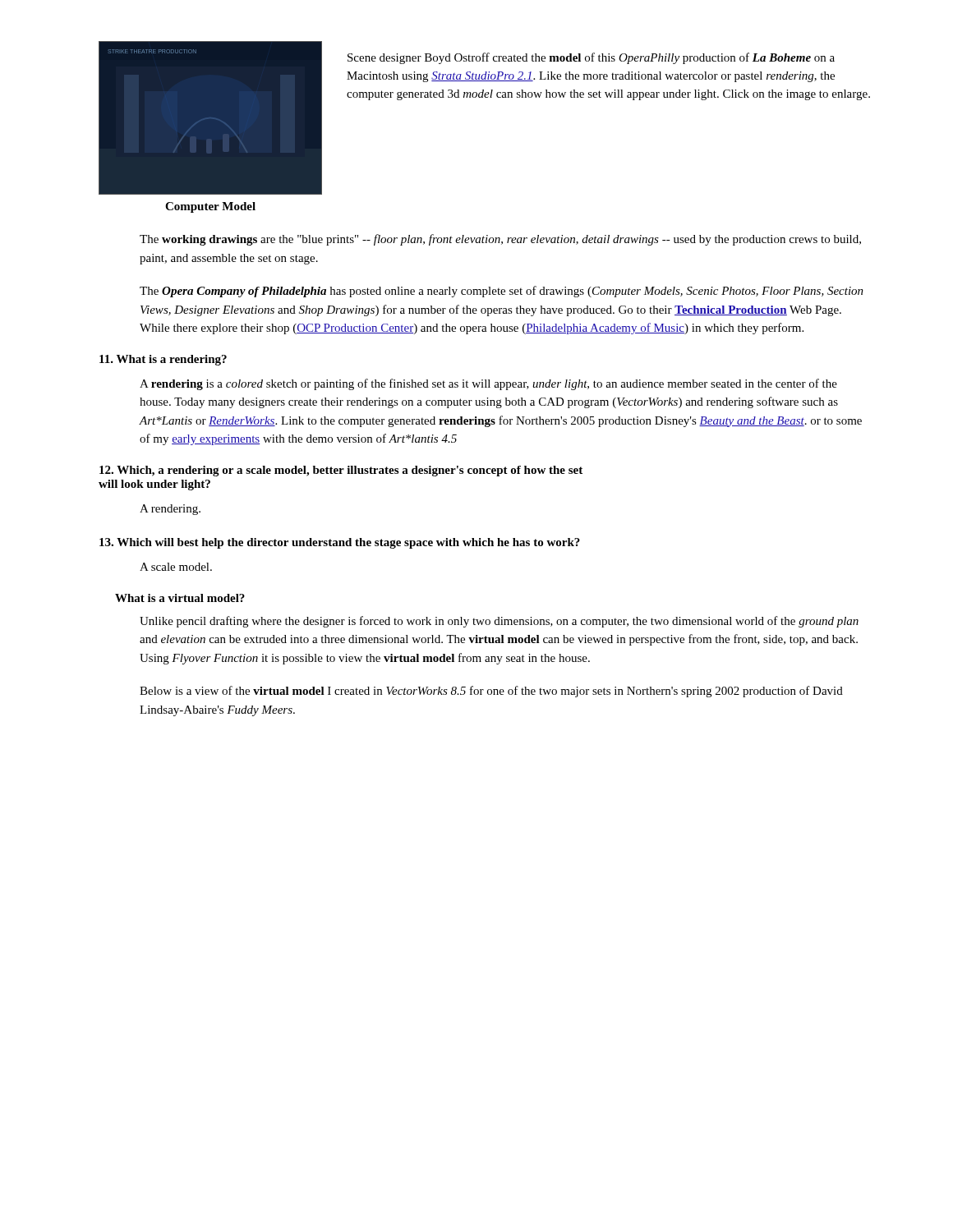Select the passage starting "What is a virtual model?"
The image size is (953, 1232).
pyautogui.click(x=180, y=598)
